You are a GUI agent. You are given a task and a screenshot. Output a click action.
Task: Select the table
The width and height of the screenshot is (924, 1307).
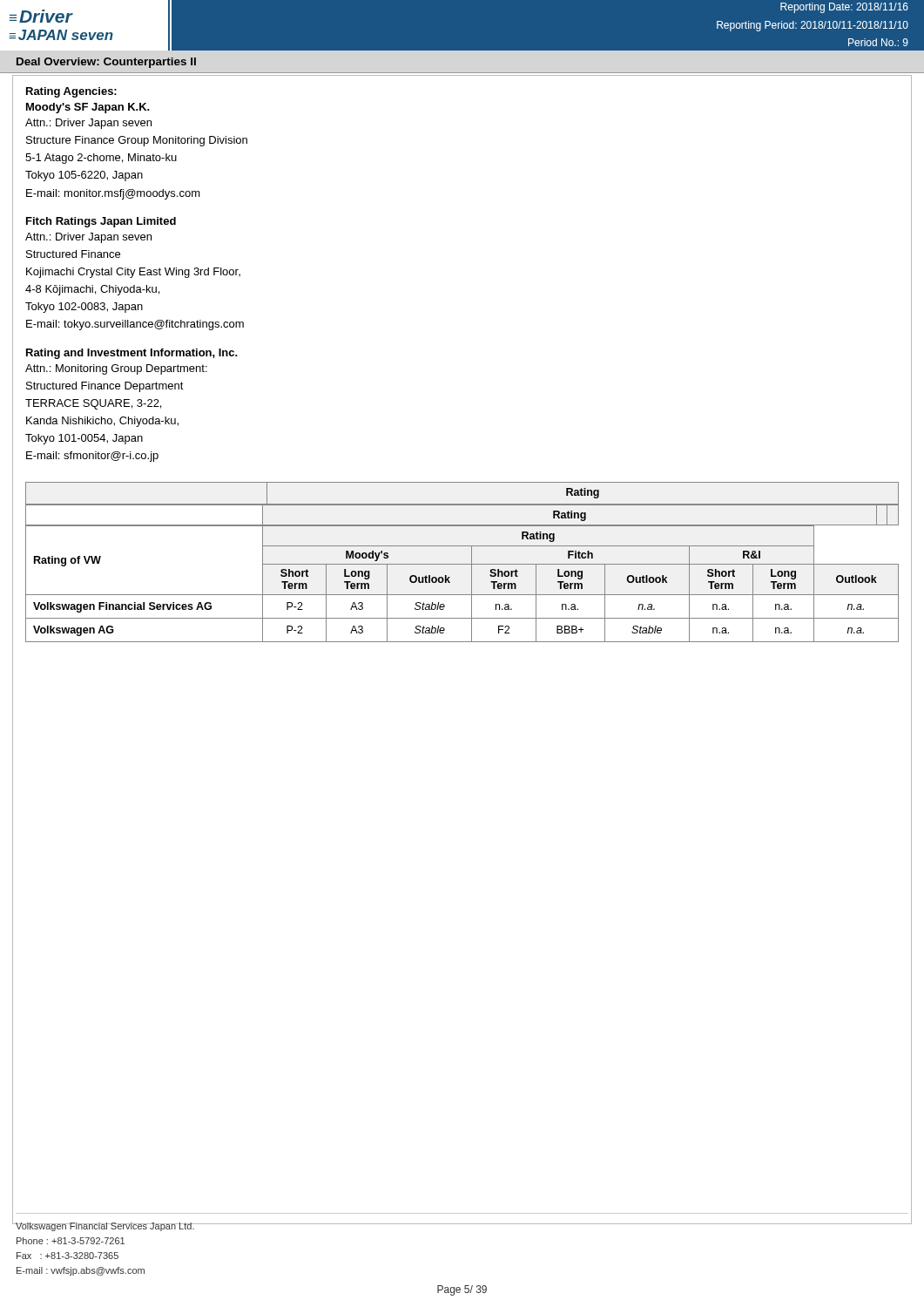[462, 562]
